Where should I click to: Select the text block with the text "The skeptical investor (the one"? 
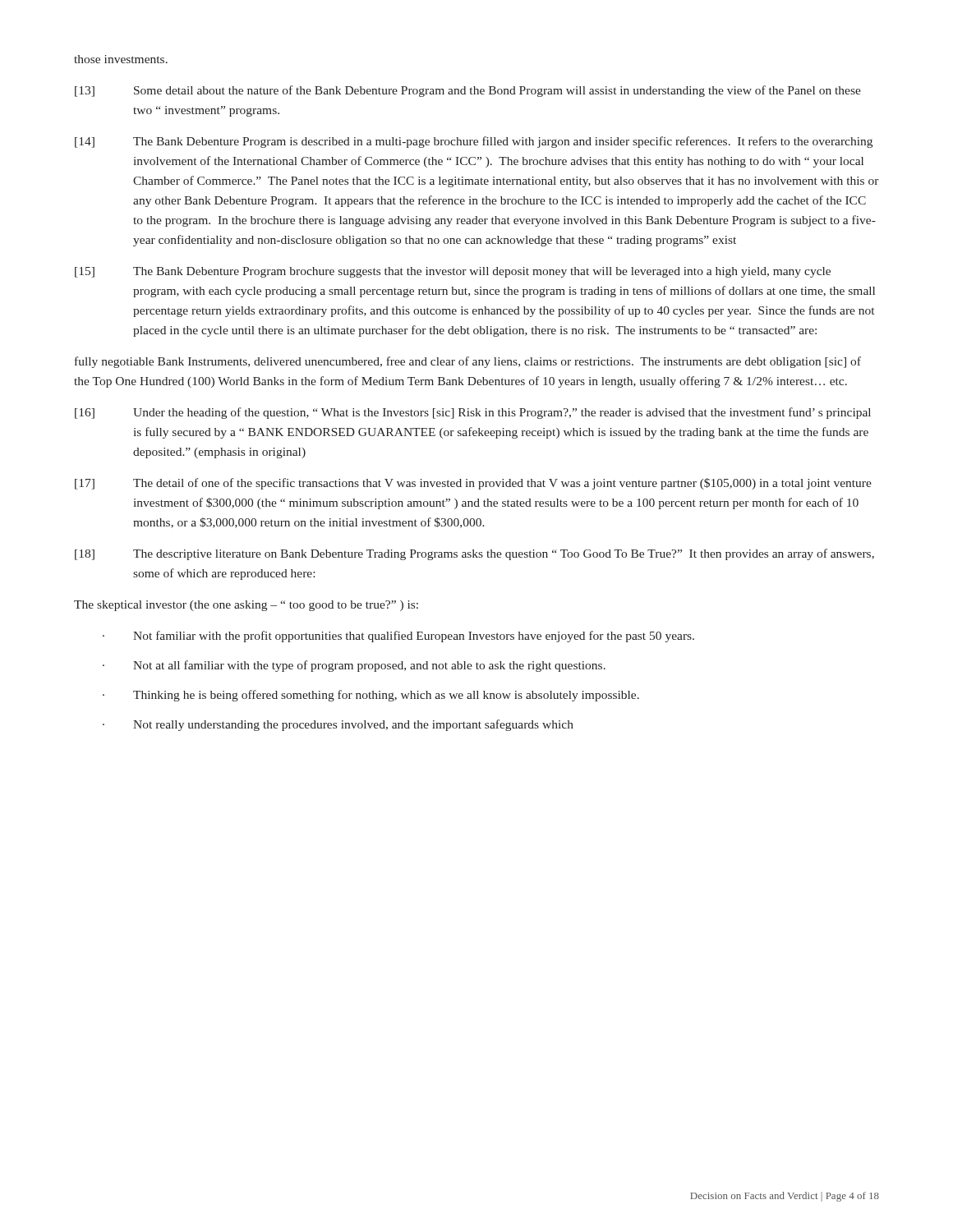(246, 604)
